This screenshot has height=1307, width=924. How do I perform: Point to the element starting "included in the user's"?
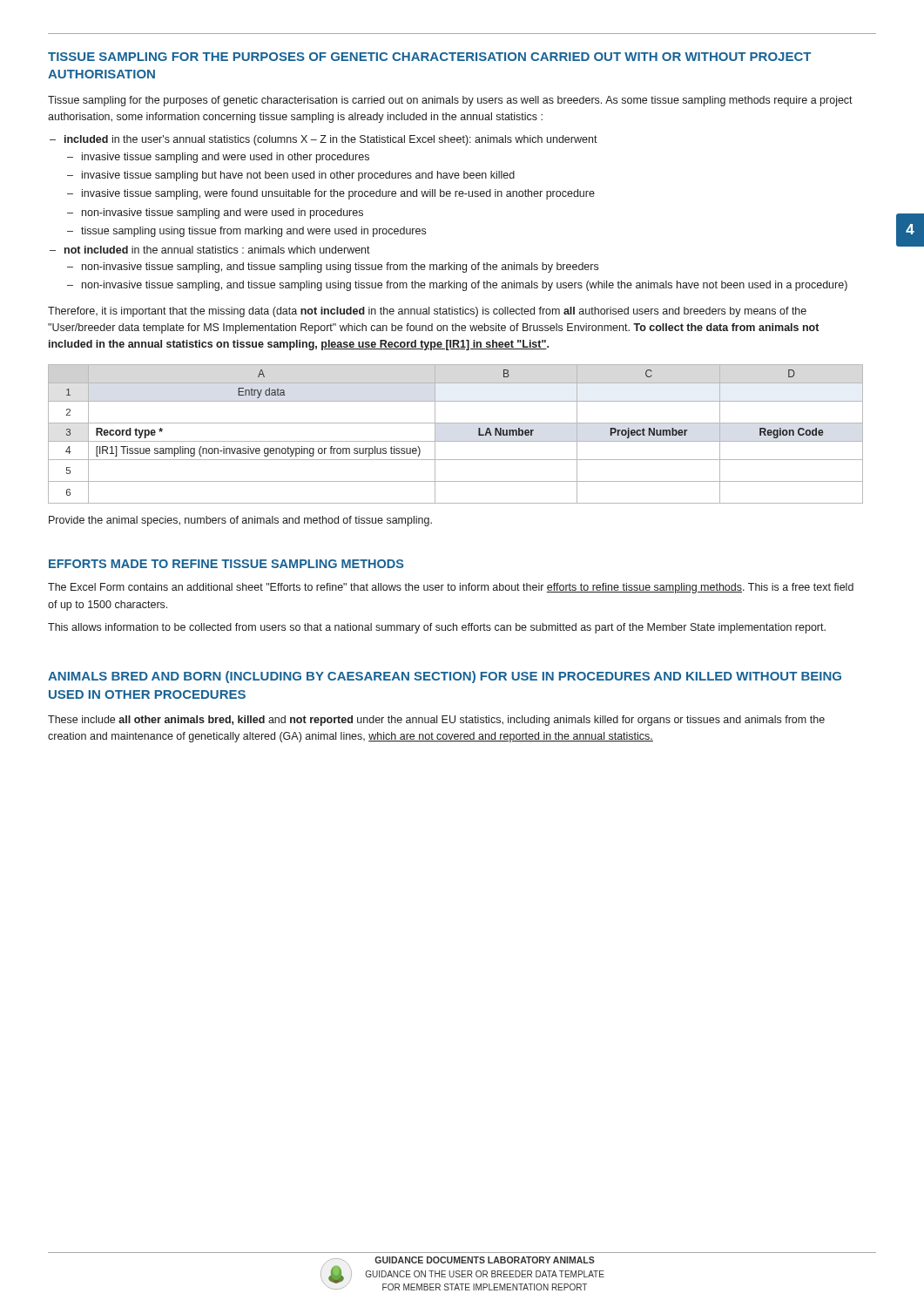463,187
